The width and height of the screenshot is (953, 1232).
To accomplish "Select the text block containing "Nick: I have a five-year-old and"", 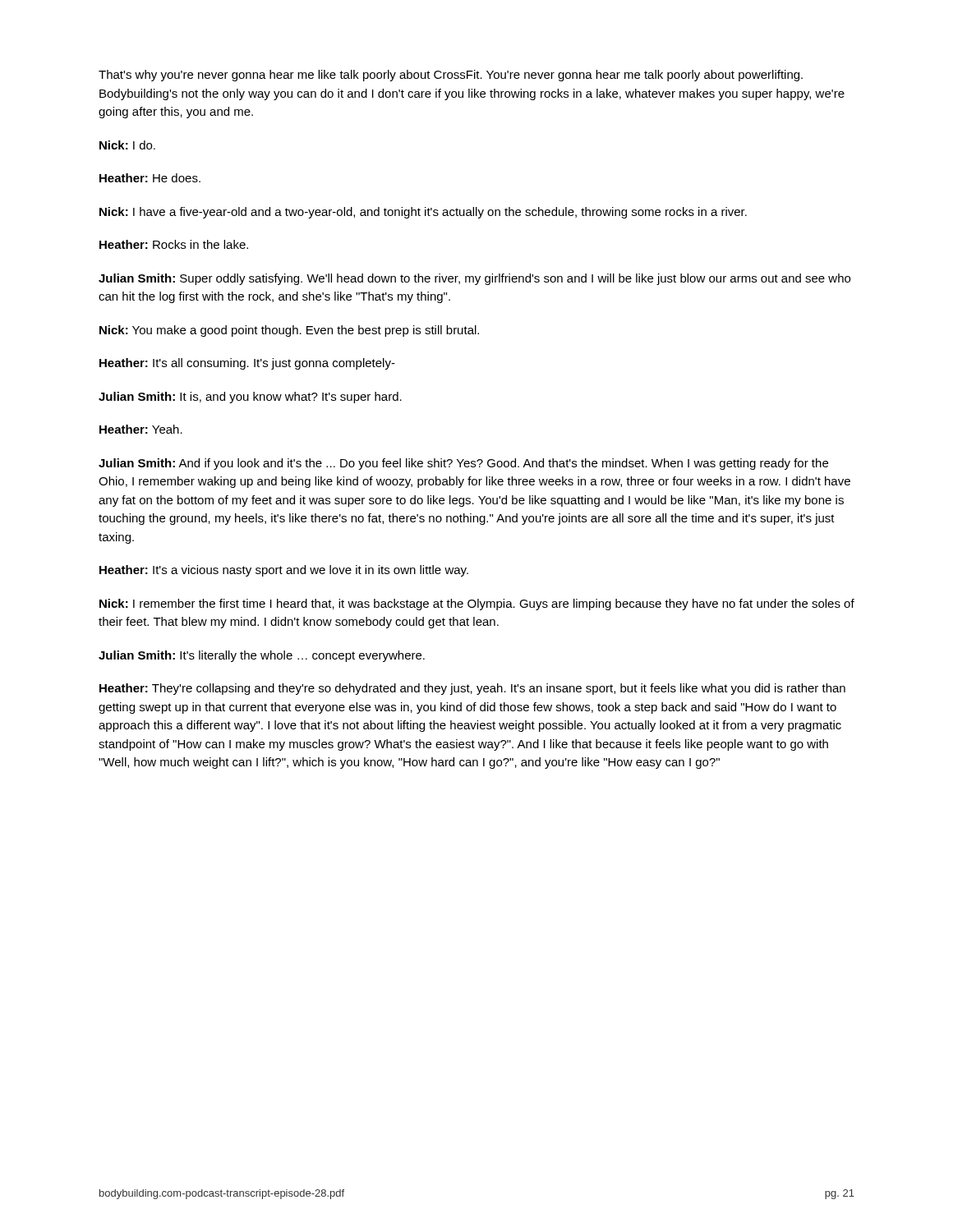I will click(423, 211).
